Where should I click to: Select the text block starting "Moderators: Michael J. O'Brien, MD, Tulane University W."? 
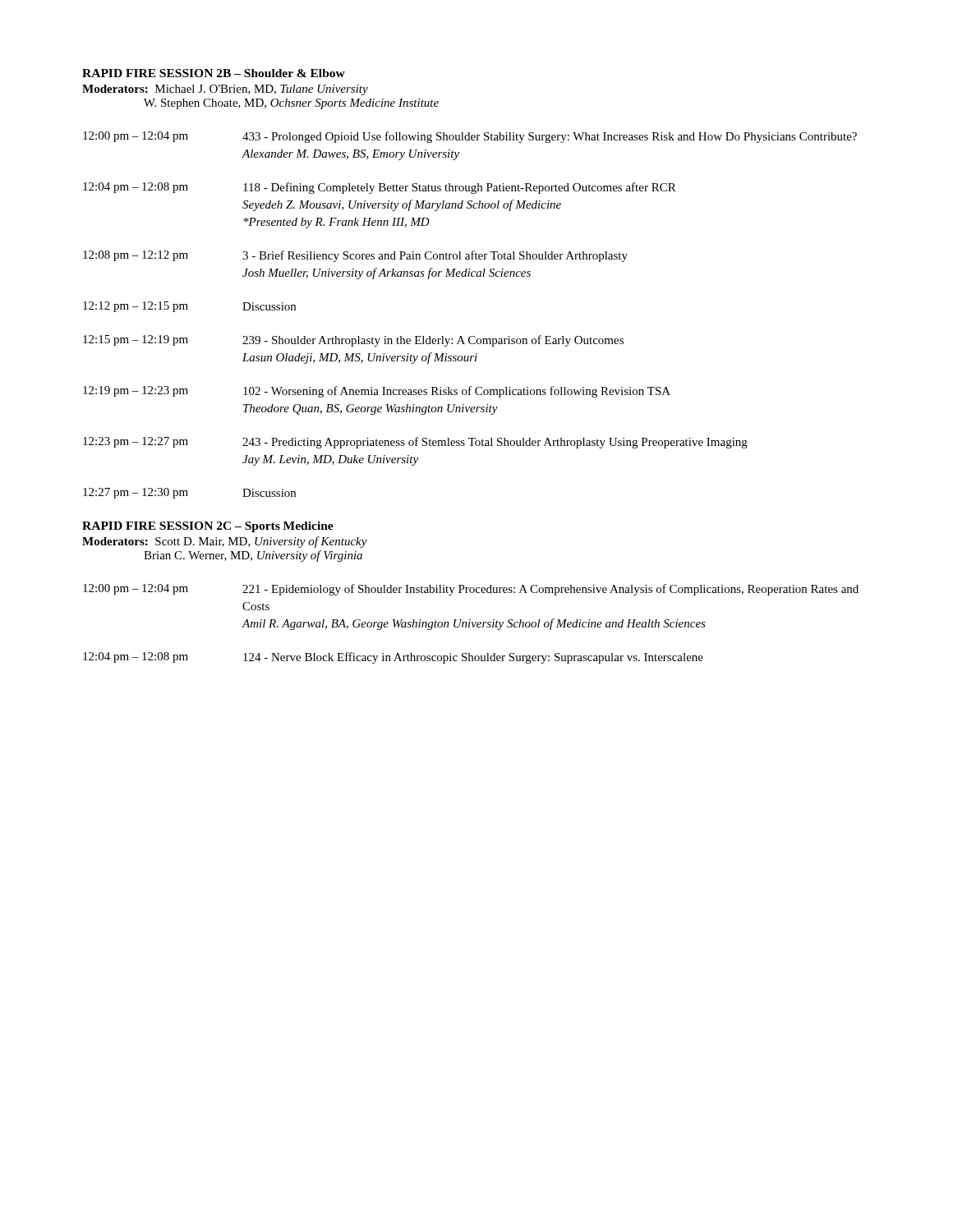261,96
